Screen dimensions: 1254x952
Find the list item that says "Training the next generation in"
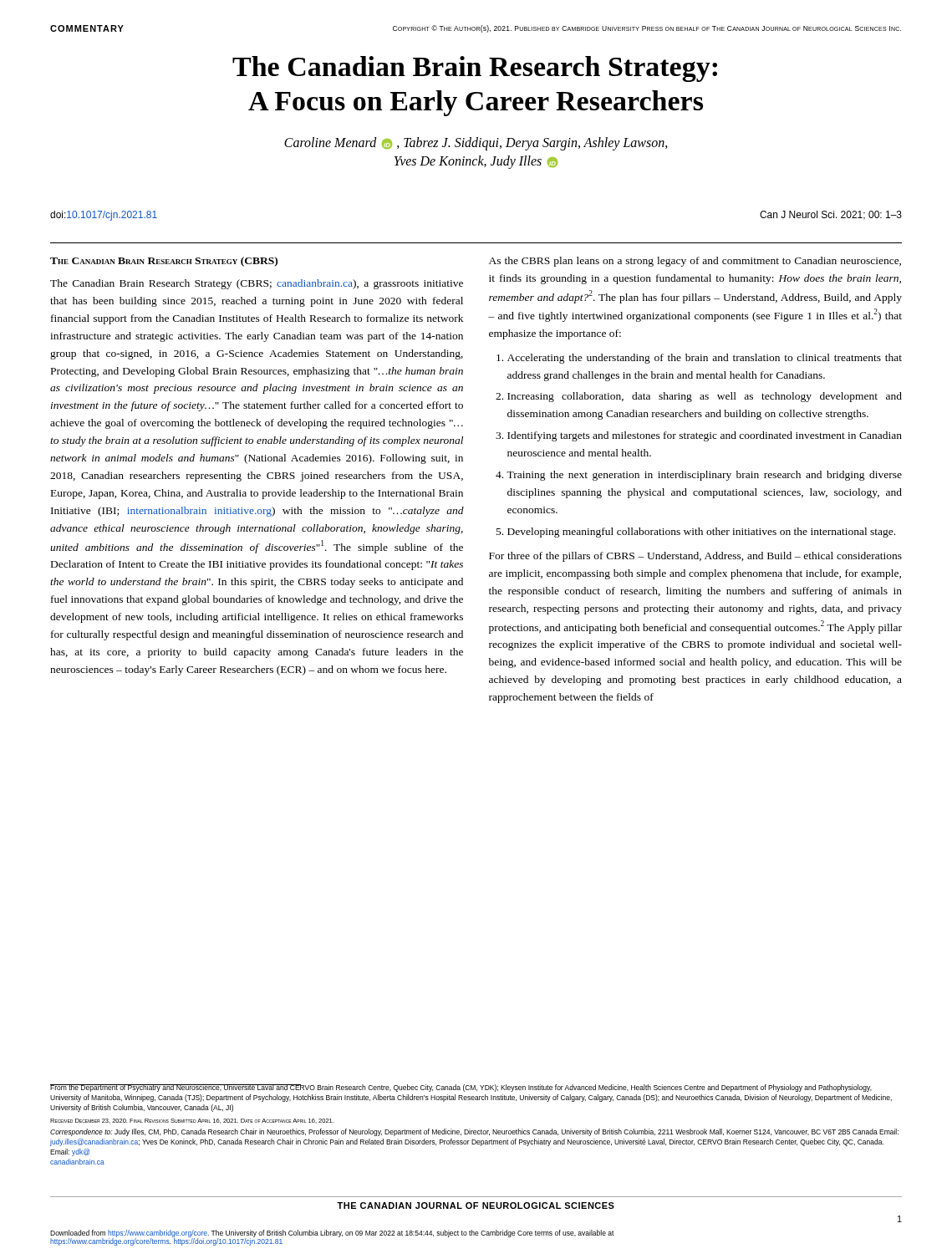[704, 493]
